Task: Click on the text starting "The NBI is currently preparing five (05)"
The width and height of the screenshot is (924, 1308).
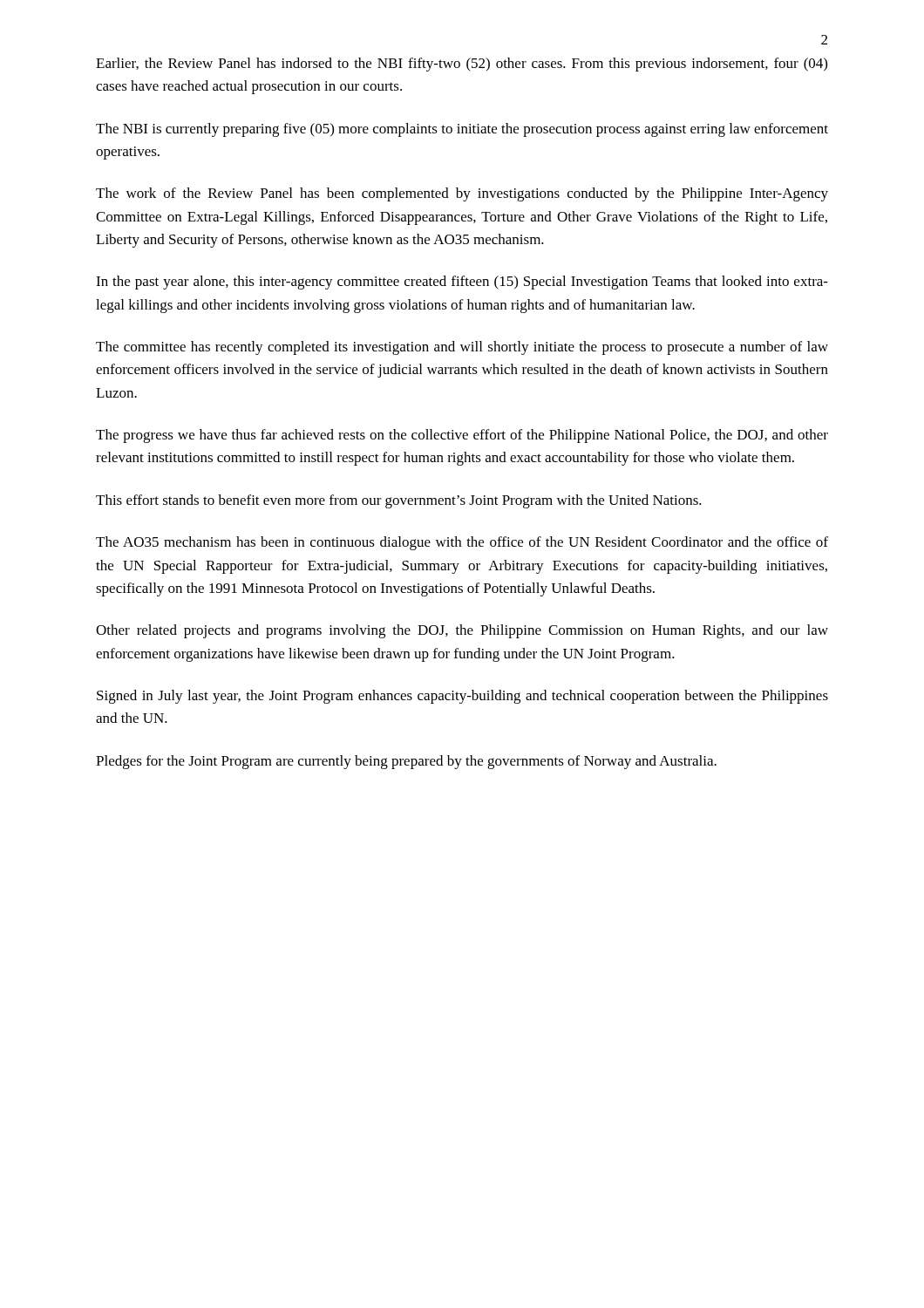Action: click(462, 140)
